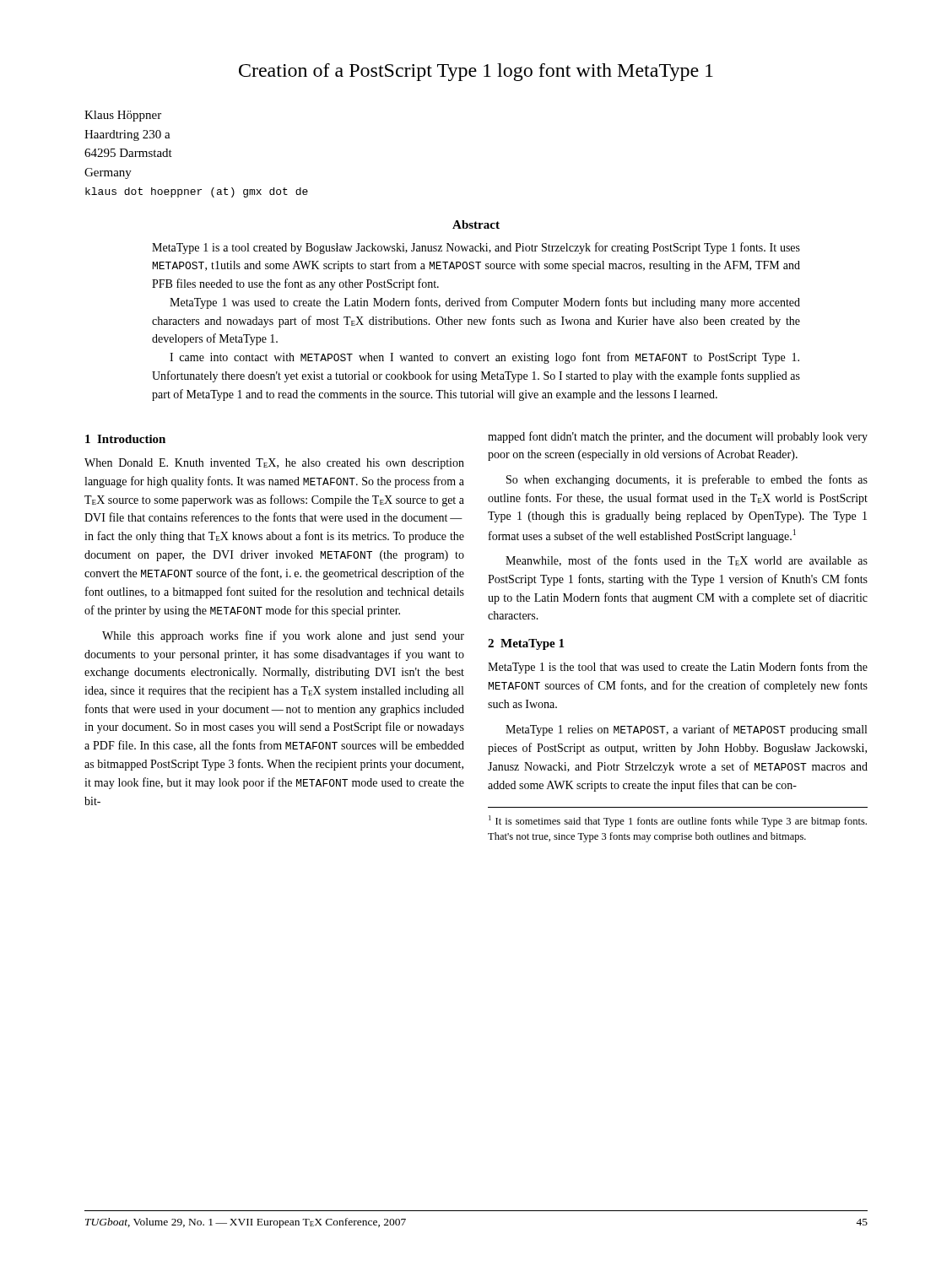Locate the block starting "When Donald E. Knuth invented TEX, he also"
952x1266 pixels.
click(x=274, y=632)
